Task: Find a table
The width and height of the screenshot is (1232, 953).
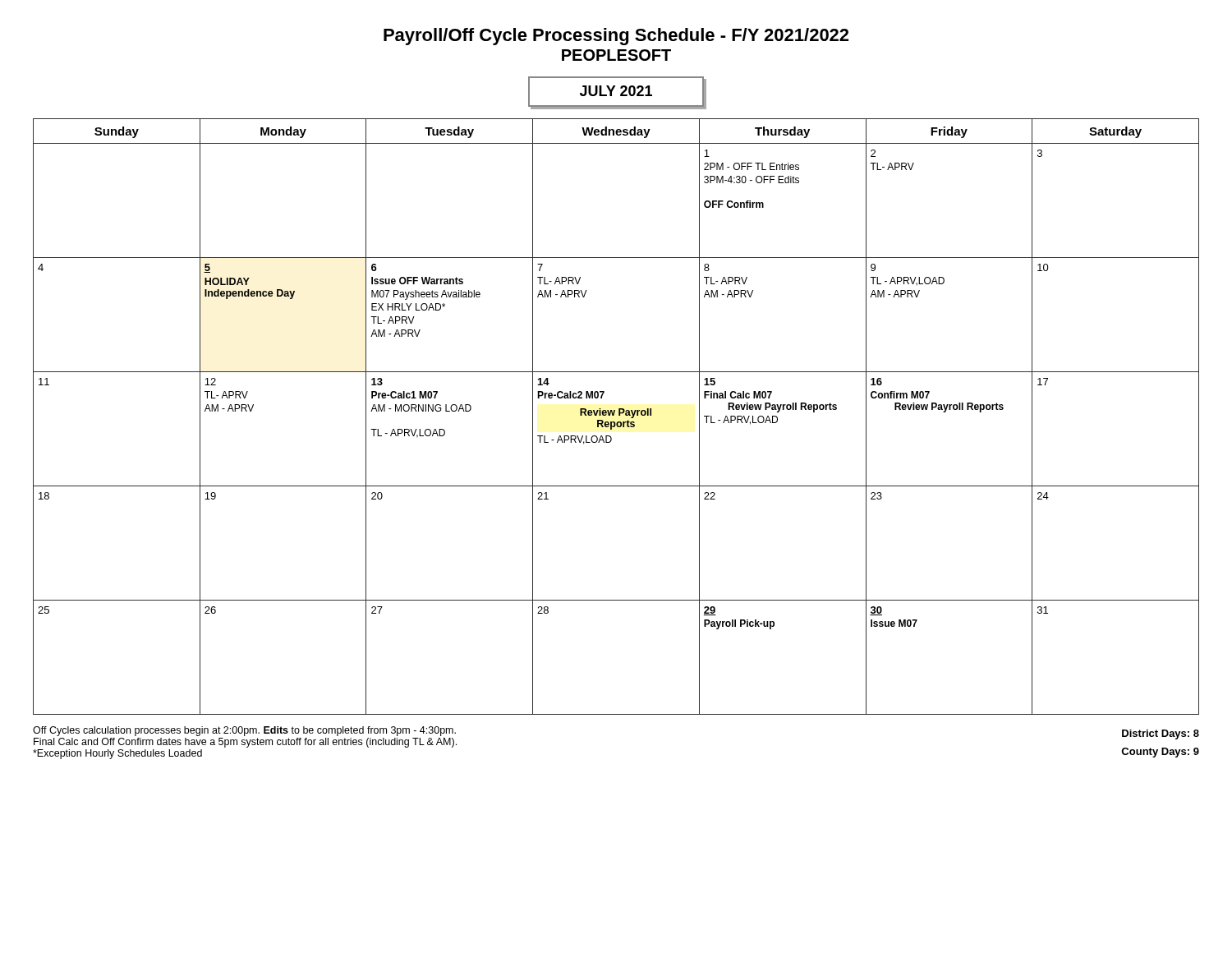Action: tap(616, 417)
